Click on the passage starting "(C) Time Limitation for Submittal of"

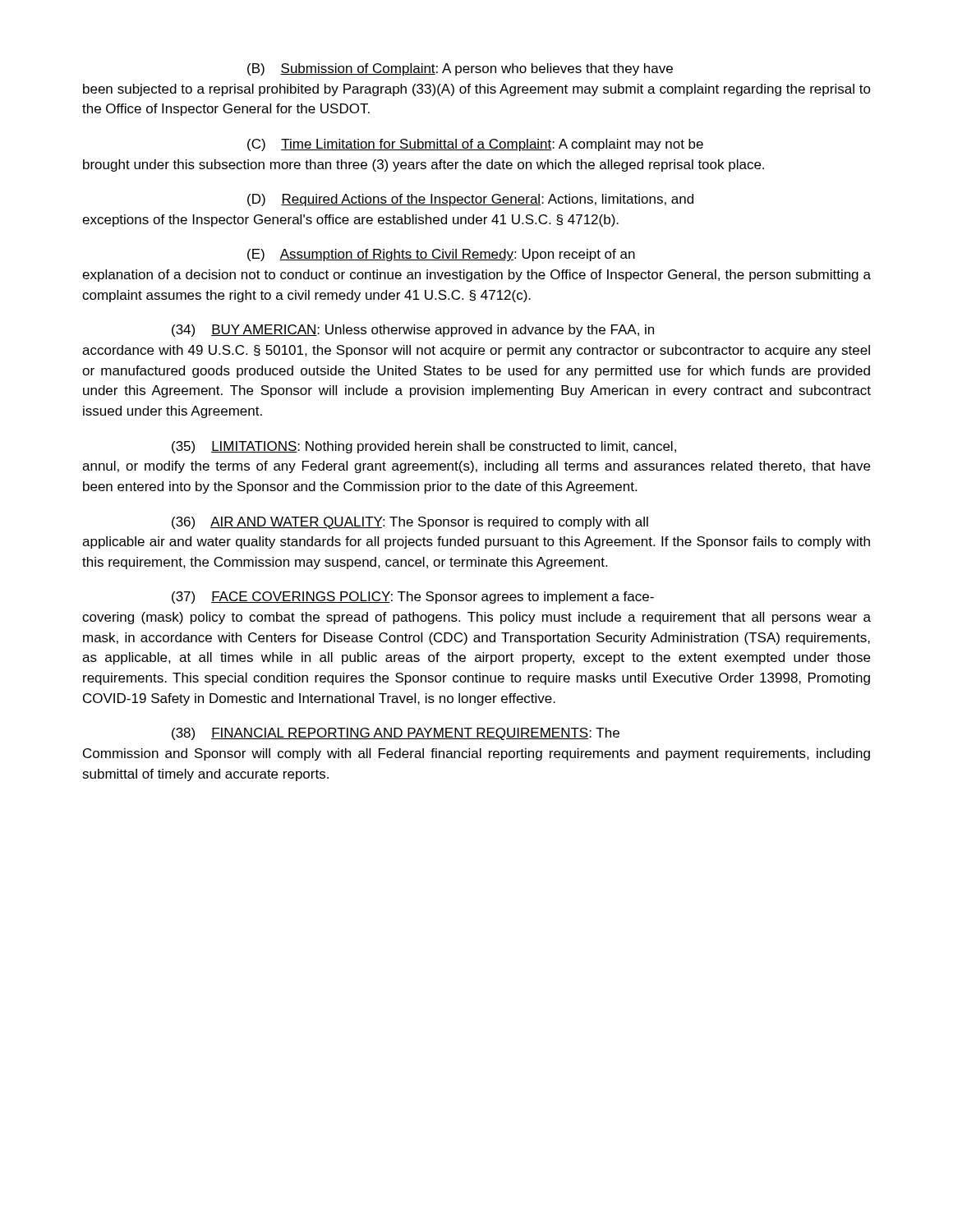(476, 155)
